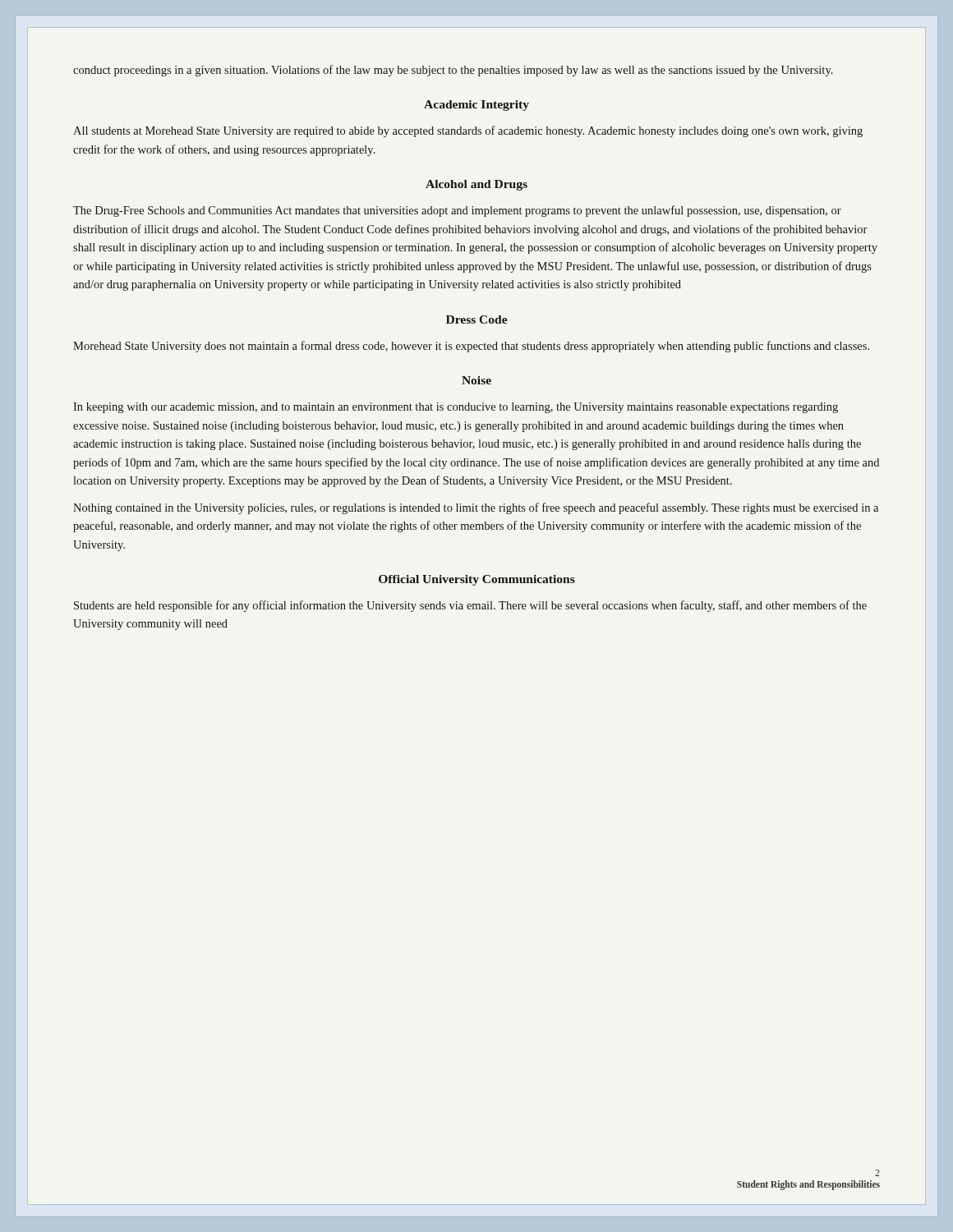Image resolution: width=953 pixels, height=1232 pixels.
Task: Locate the block of text that opens with "All students at Morehead State University are required"
Action: [x=468, y=140]
